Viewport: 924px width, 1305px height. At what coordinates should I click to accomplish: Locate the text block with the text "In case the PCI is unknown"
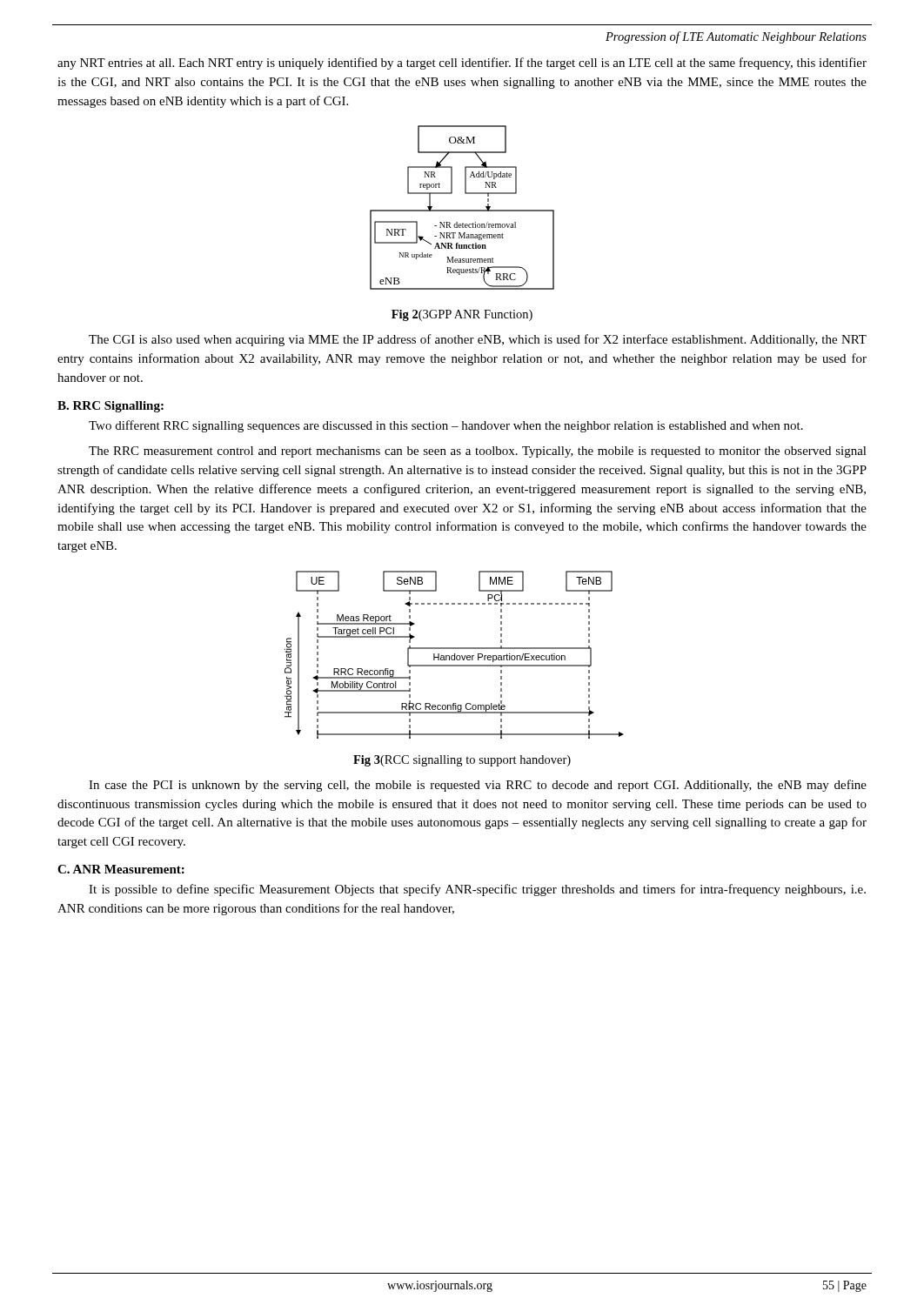[462, 814]
